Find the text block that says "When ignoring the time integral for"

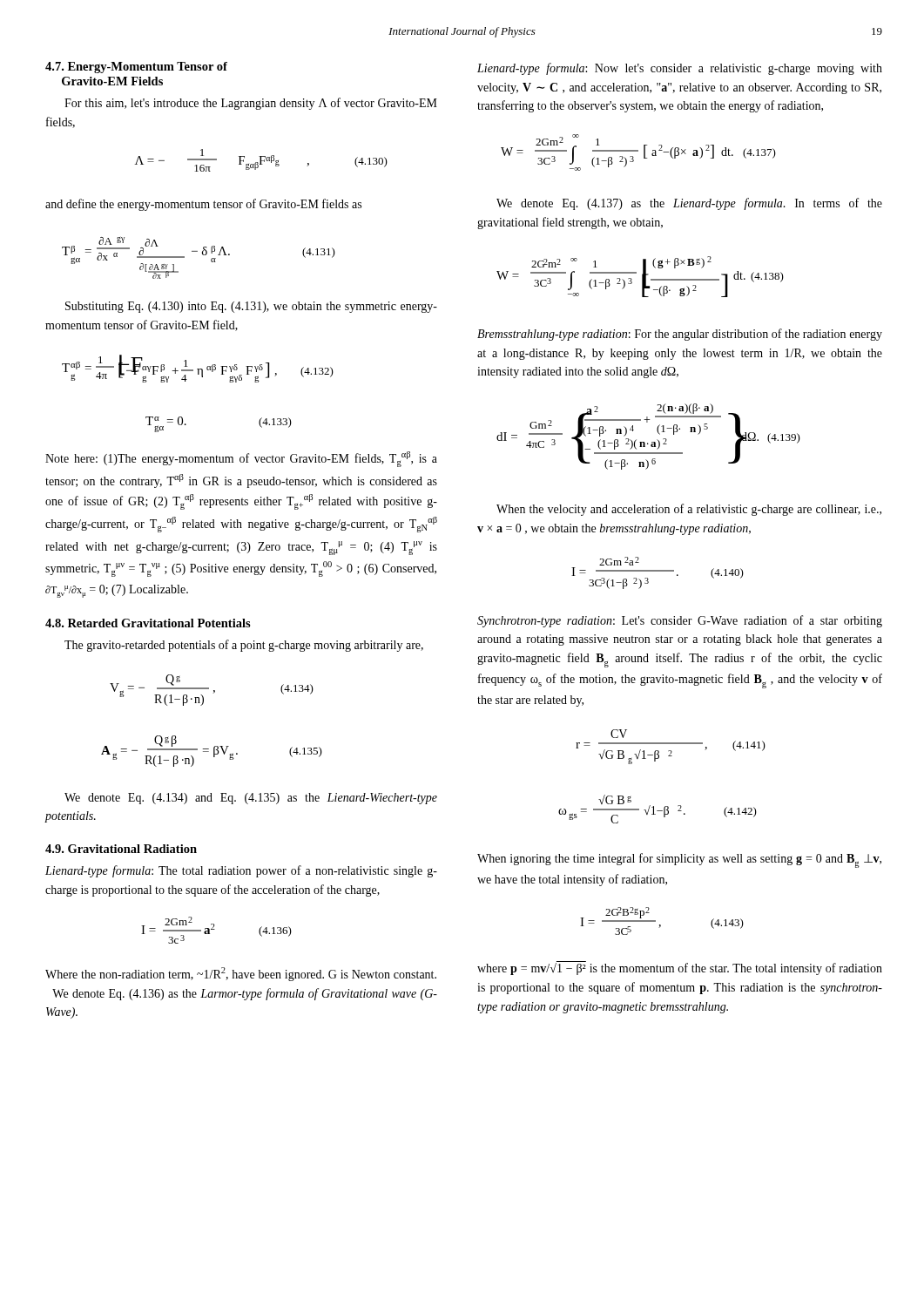pyautogui.click(x=680, y=869)
